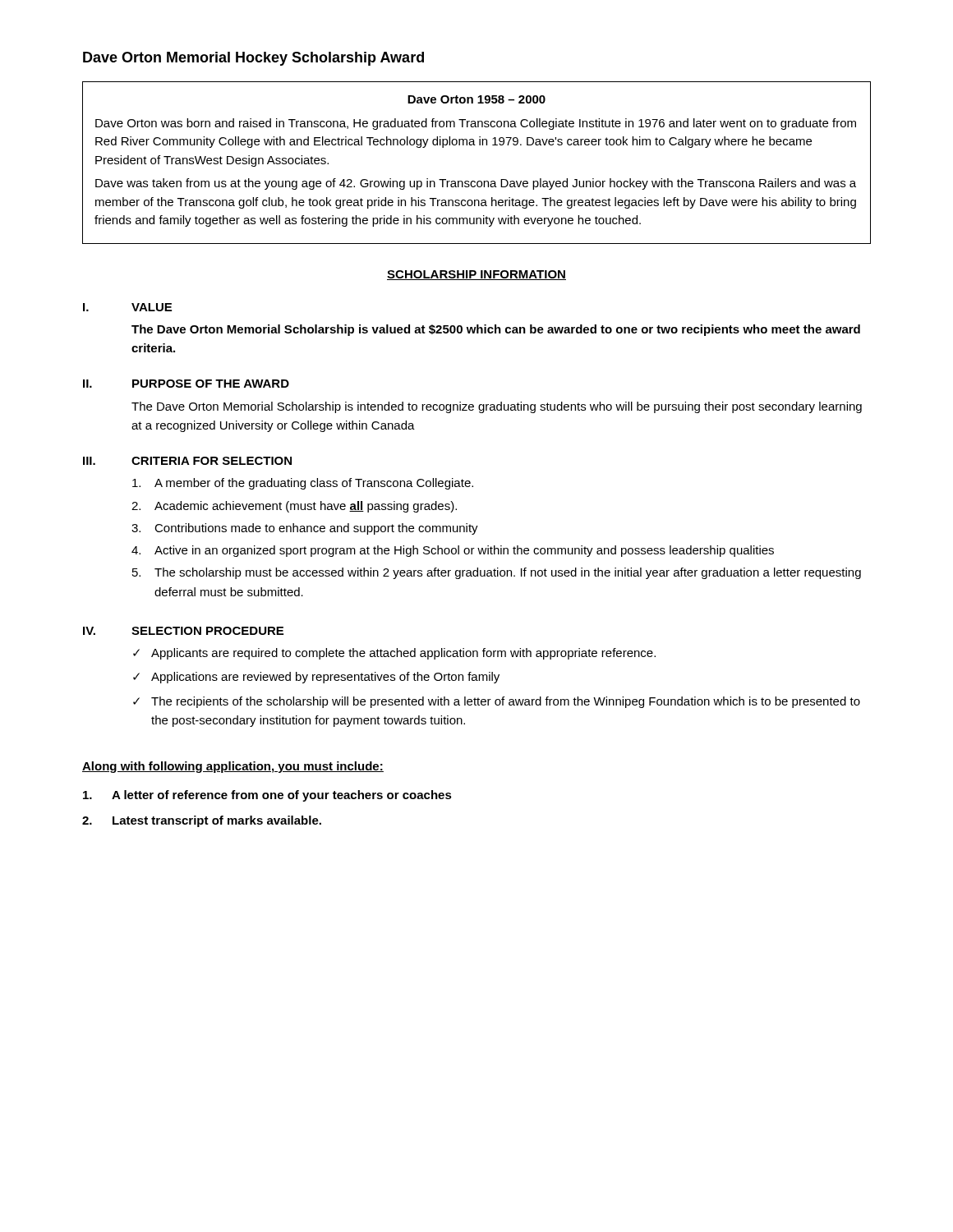Find the list item containing "✓Applications are reviewed by"

[x=316, y=677]
